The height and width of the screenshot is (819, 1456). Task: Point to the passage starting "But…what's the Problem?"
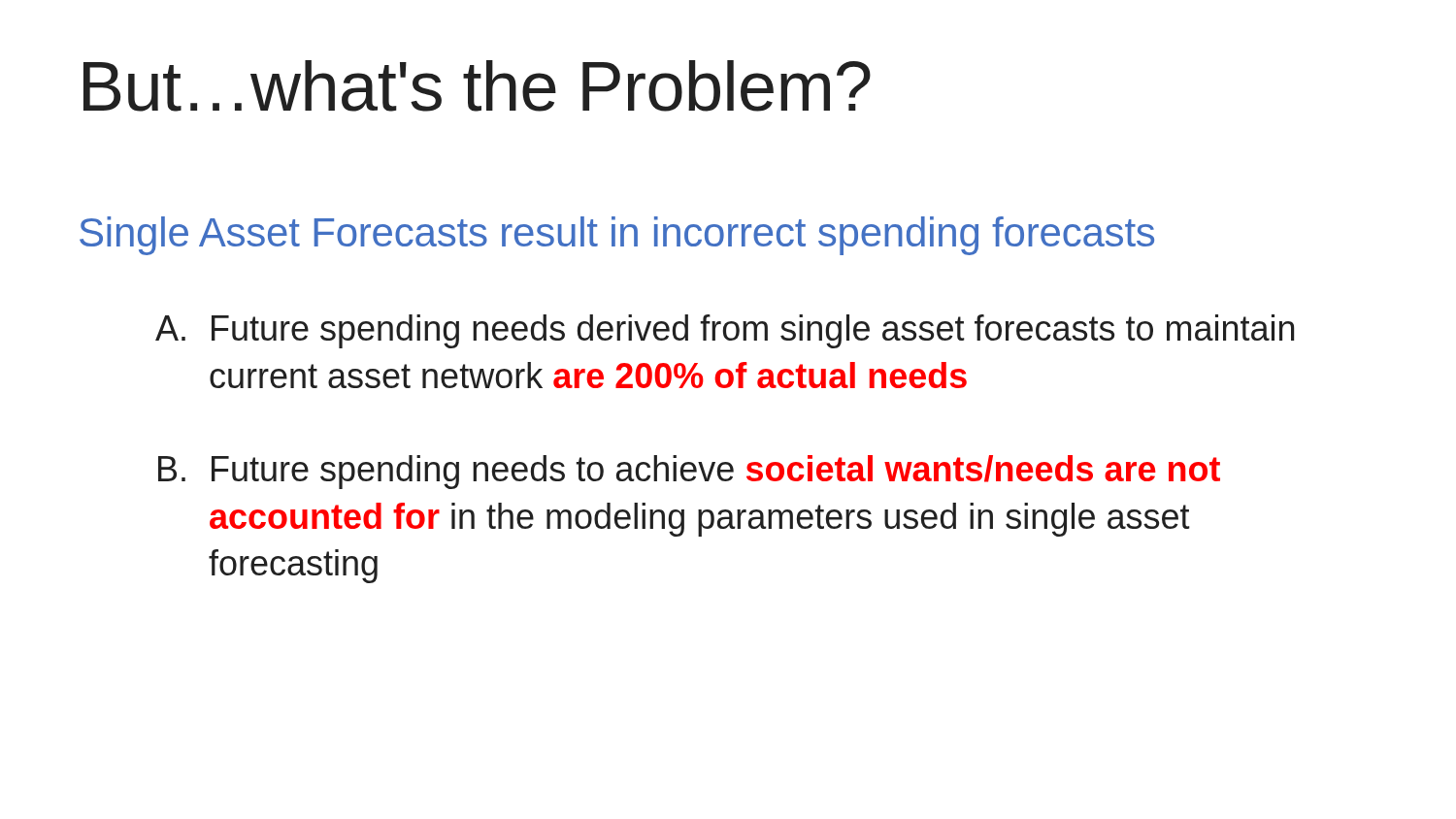(x=475, y=86)
